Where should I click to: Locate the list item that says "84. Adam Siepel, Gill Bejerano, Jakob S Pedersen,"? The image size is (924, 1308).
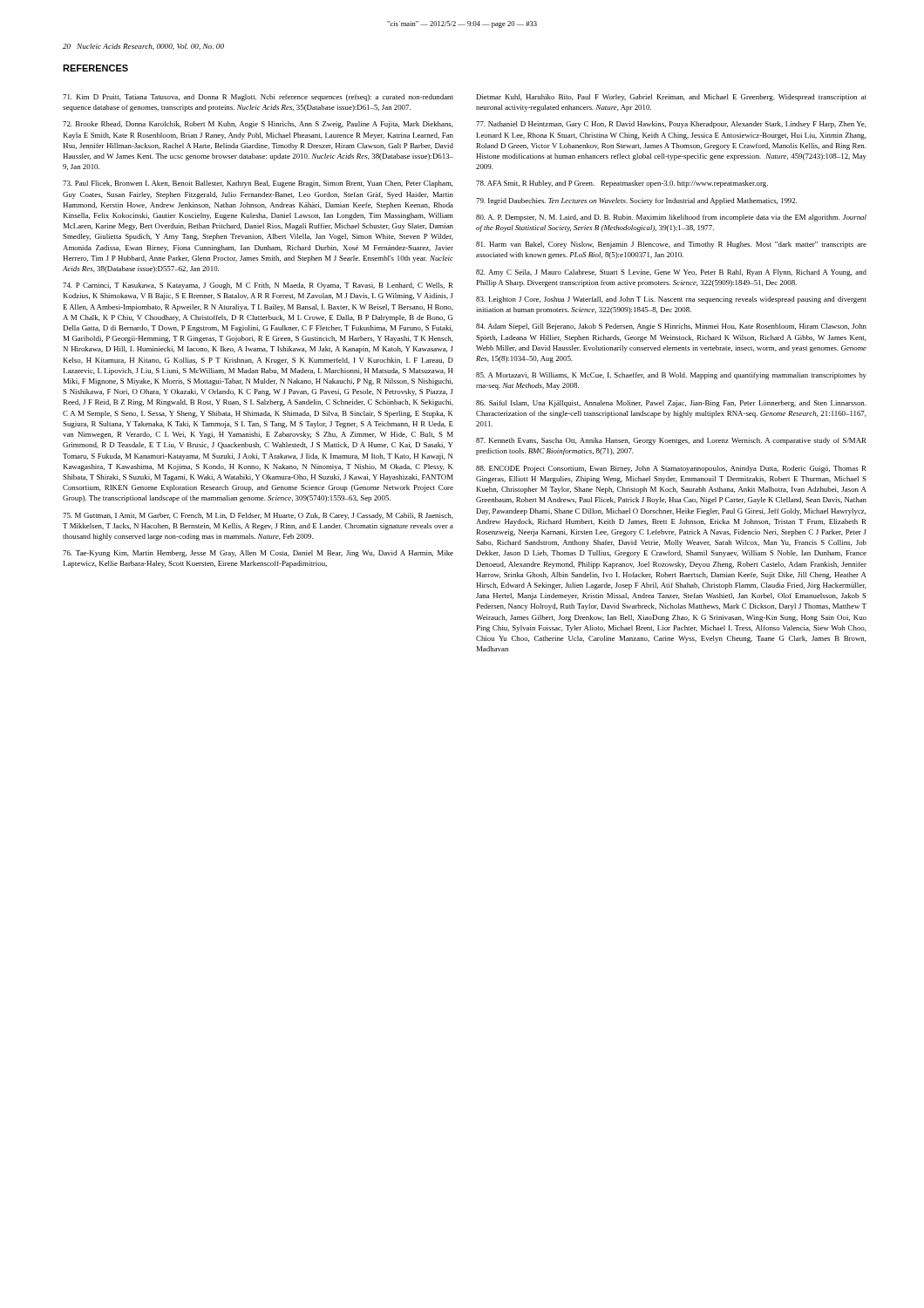[x=671, y=342]
